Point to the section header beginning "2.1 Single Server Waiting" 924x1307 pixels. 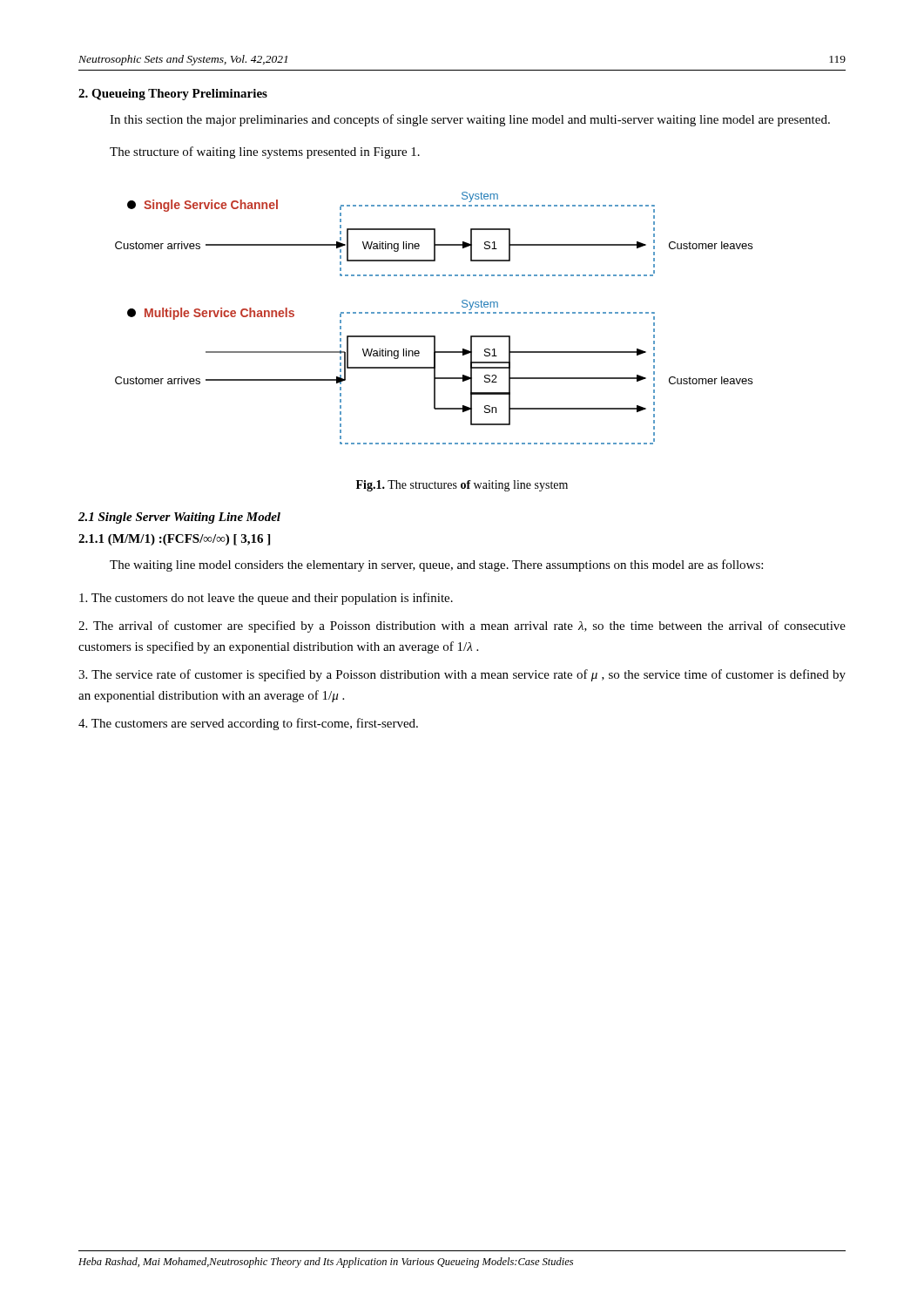[179, 516]
